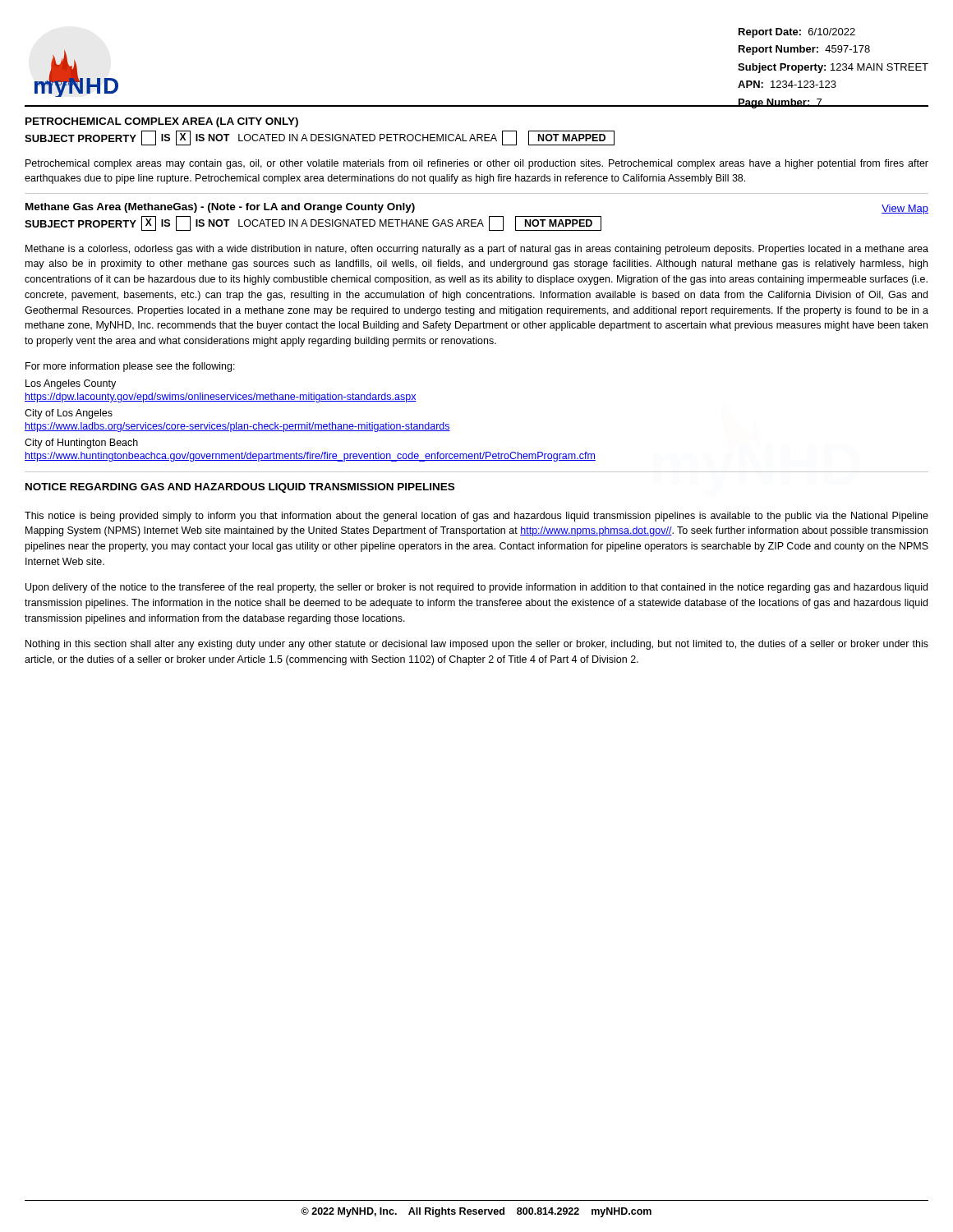
Task: Find the block starting "Nothing in this section shall"
Action: (x=476, y=652)
